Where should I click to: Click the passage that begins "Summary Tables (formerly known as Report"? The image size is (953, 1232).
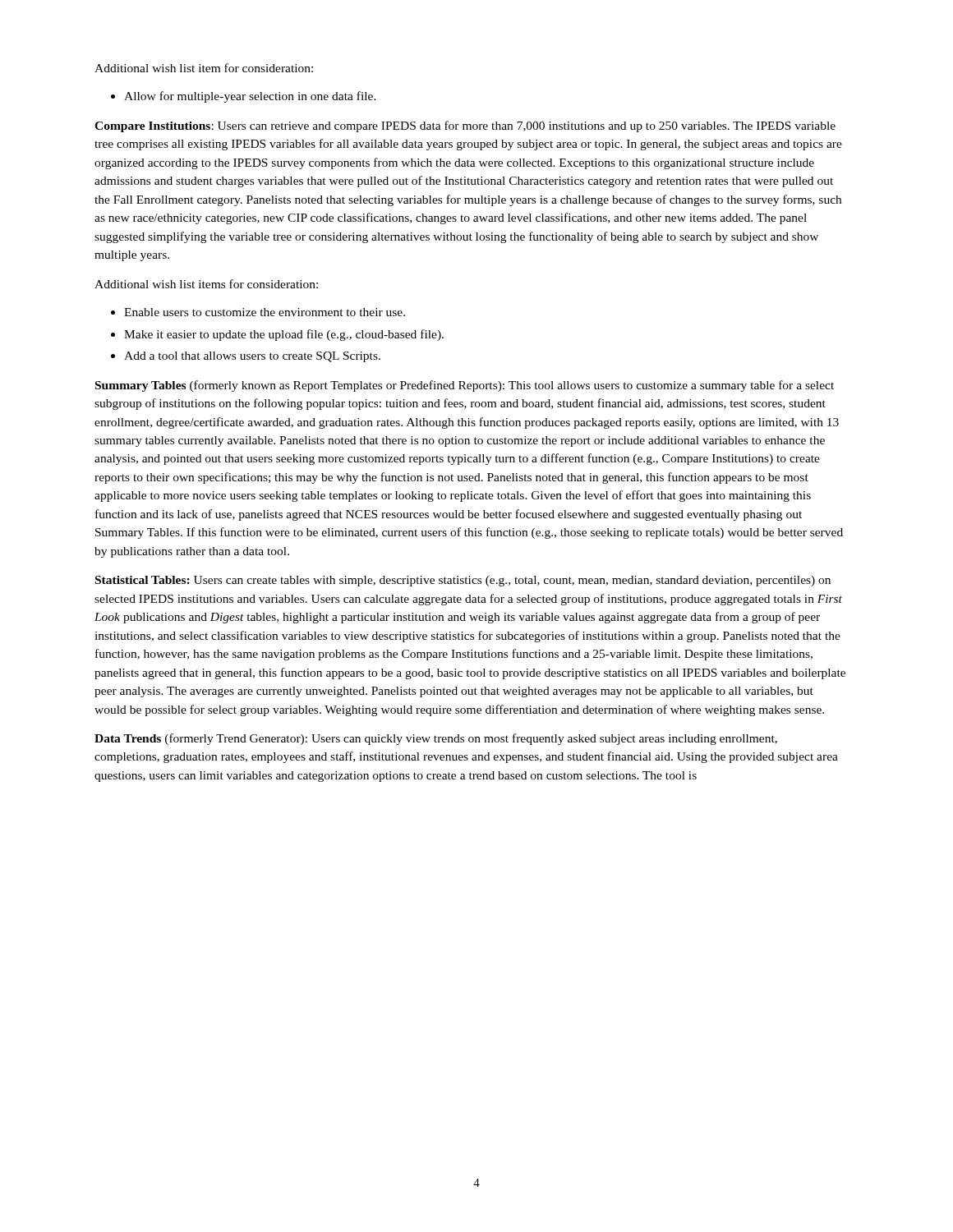coord(469,467)
